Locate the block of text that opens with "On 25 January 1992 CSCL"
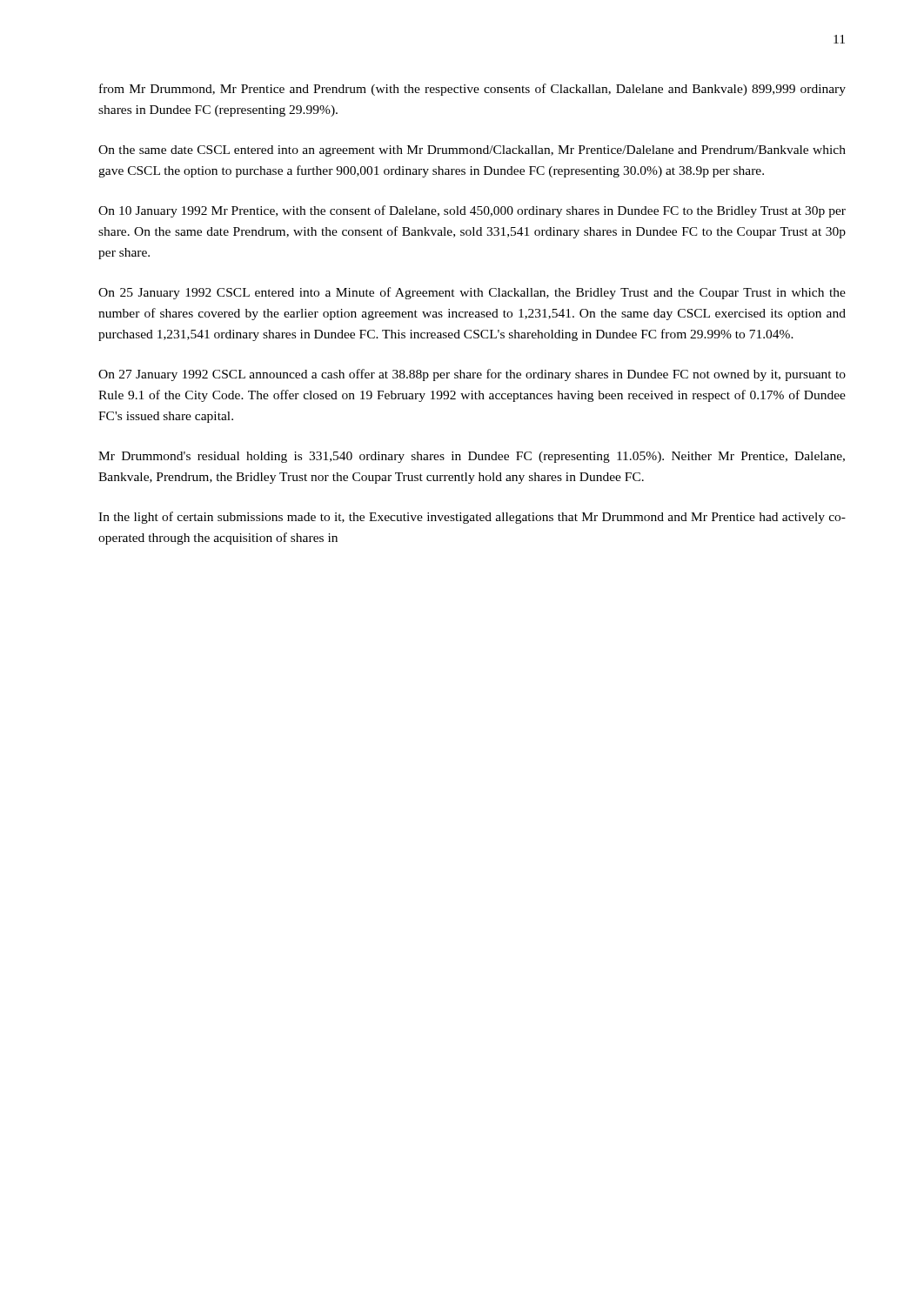The width and height of the screenshot is (924, 1305). [x=472, y=313]
